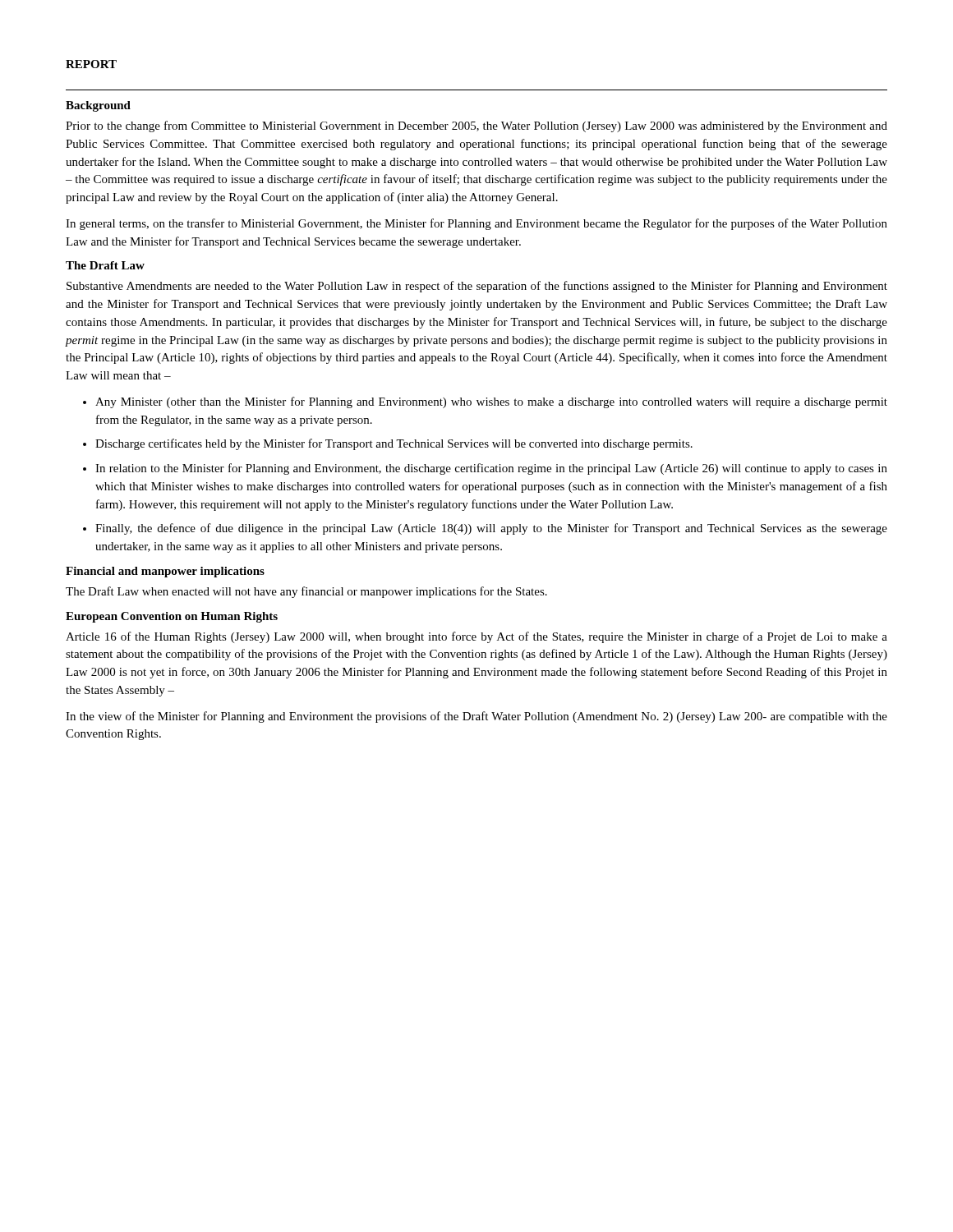This screenshot has height=1232, width=953.
Task: Select the section header containing "European Convention on Human Rights"
Action: click(x=172, y=616)
